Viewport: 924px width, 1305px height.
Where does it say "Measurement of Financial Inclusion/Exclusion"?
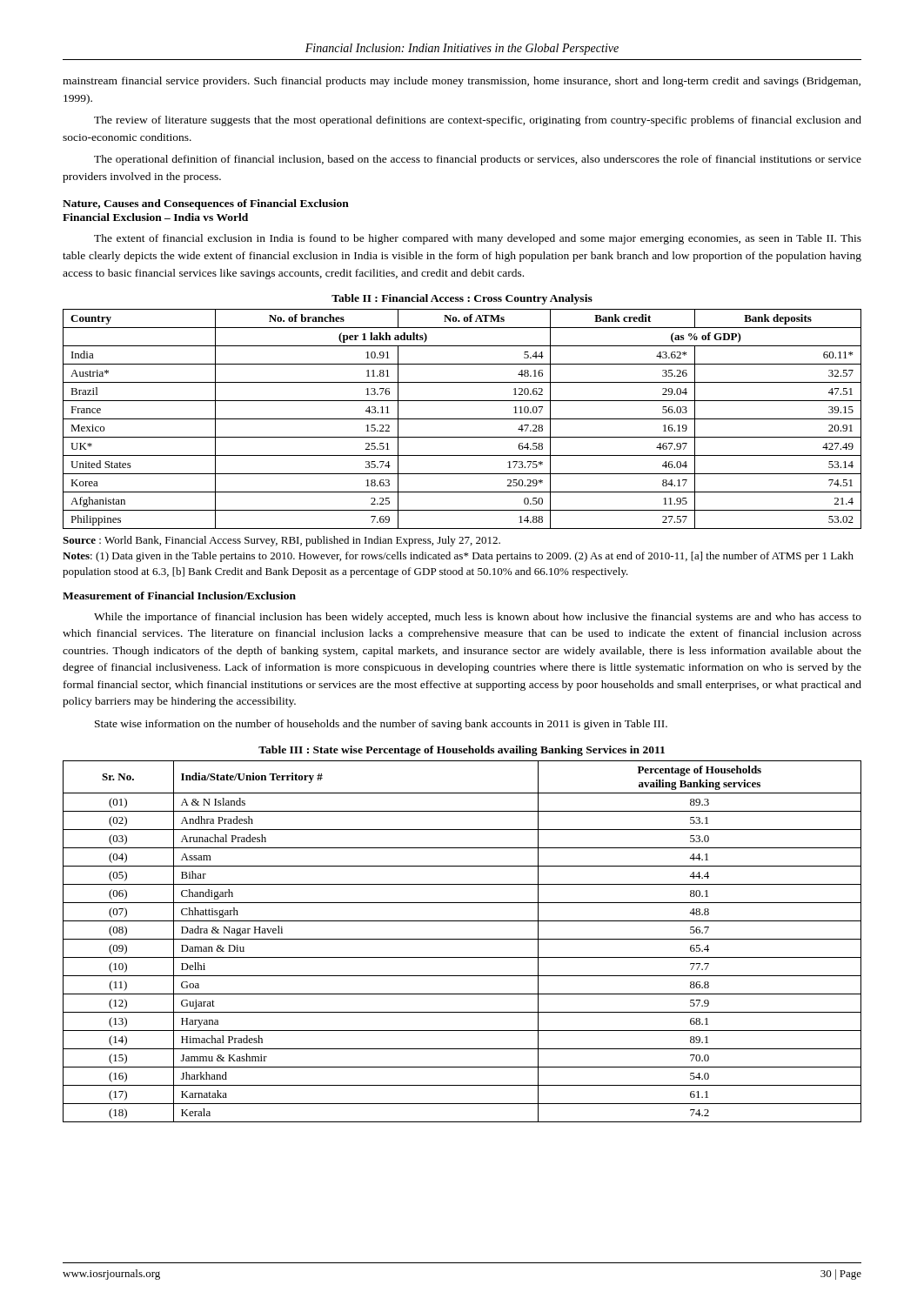pos(179,595)
